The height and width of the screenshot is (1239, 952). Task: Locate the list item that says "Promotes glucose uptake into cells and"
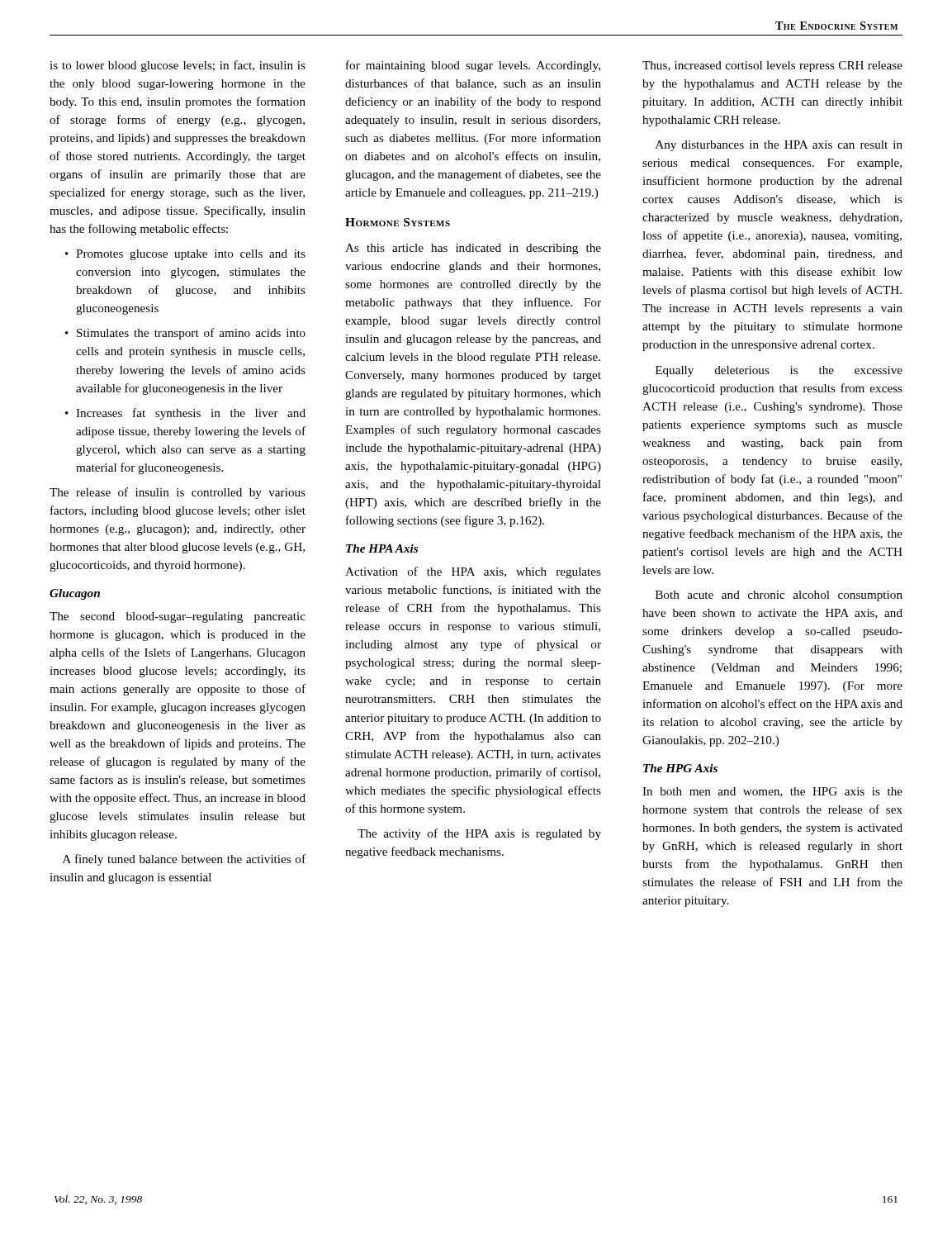click(191, 281)
